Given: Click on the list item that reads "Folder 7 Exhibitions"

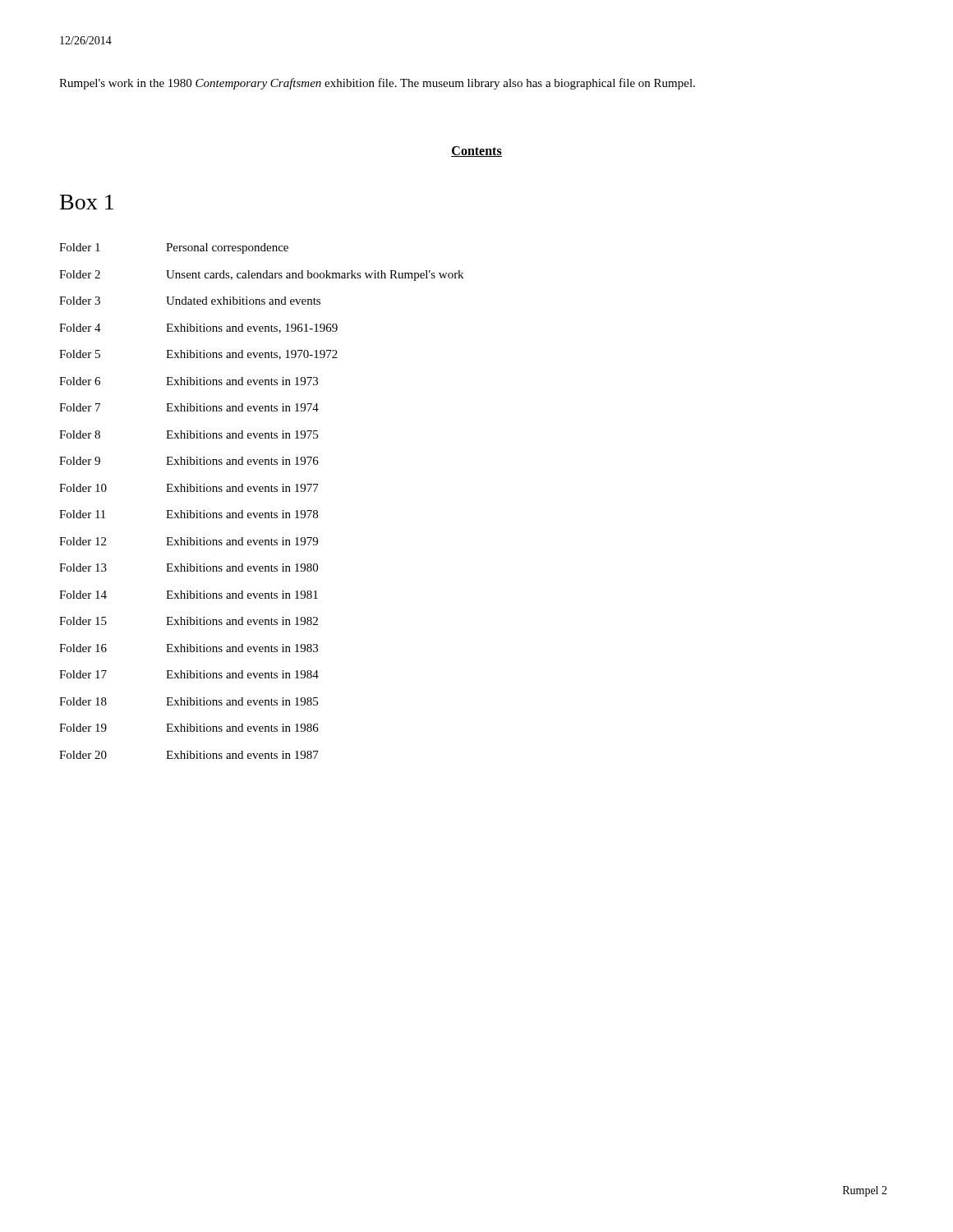Looking at the screenshot, I should pyautogui.click(x=189, y=408).
